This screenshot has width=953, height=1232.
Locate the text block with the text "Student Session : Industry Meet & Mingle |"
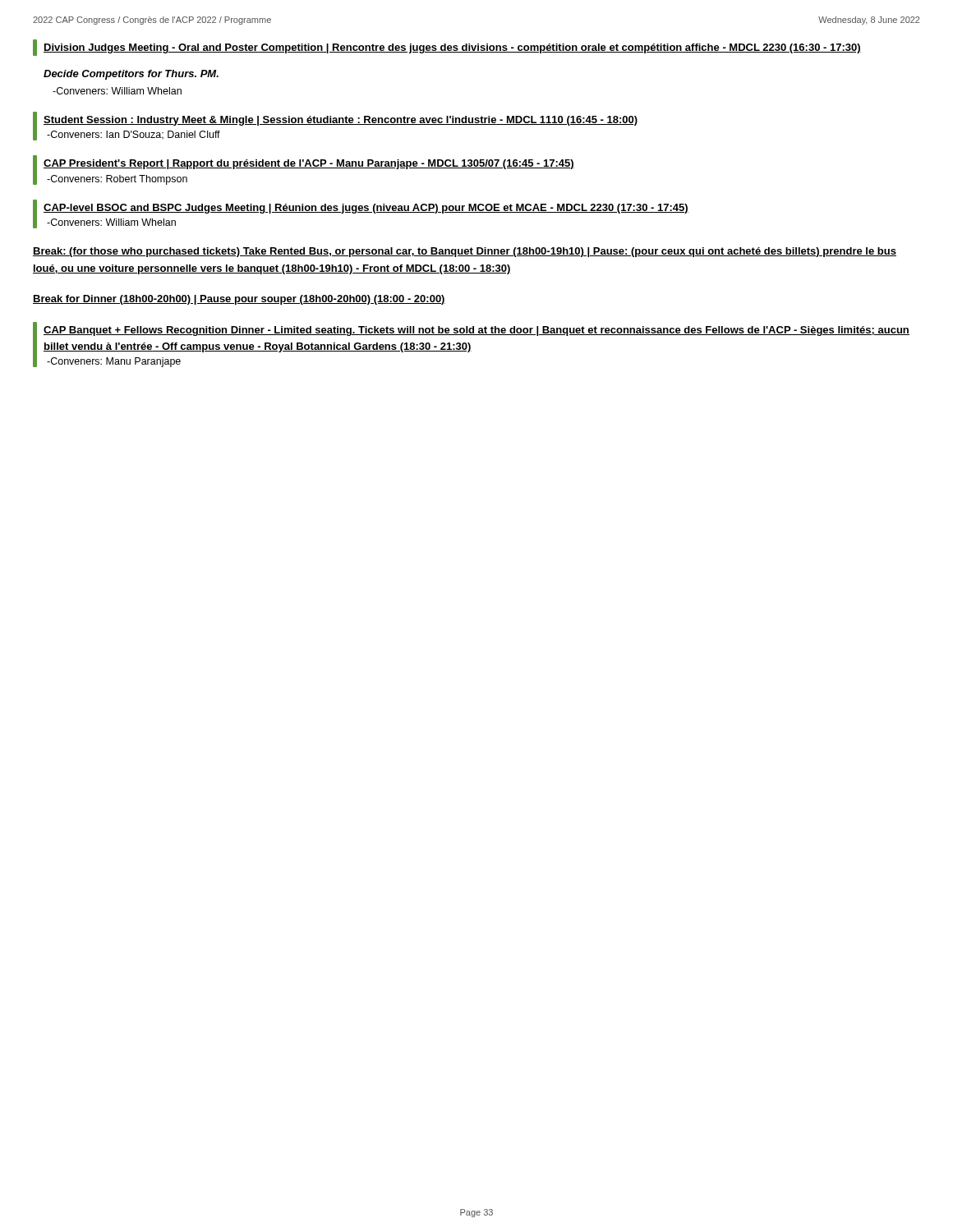pos(476,126)
